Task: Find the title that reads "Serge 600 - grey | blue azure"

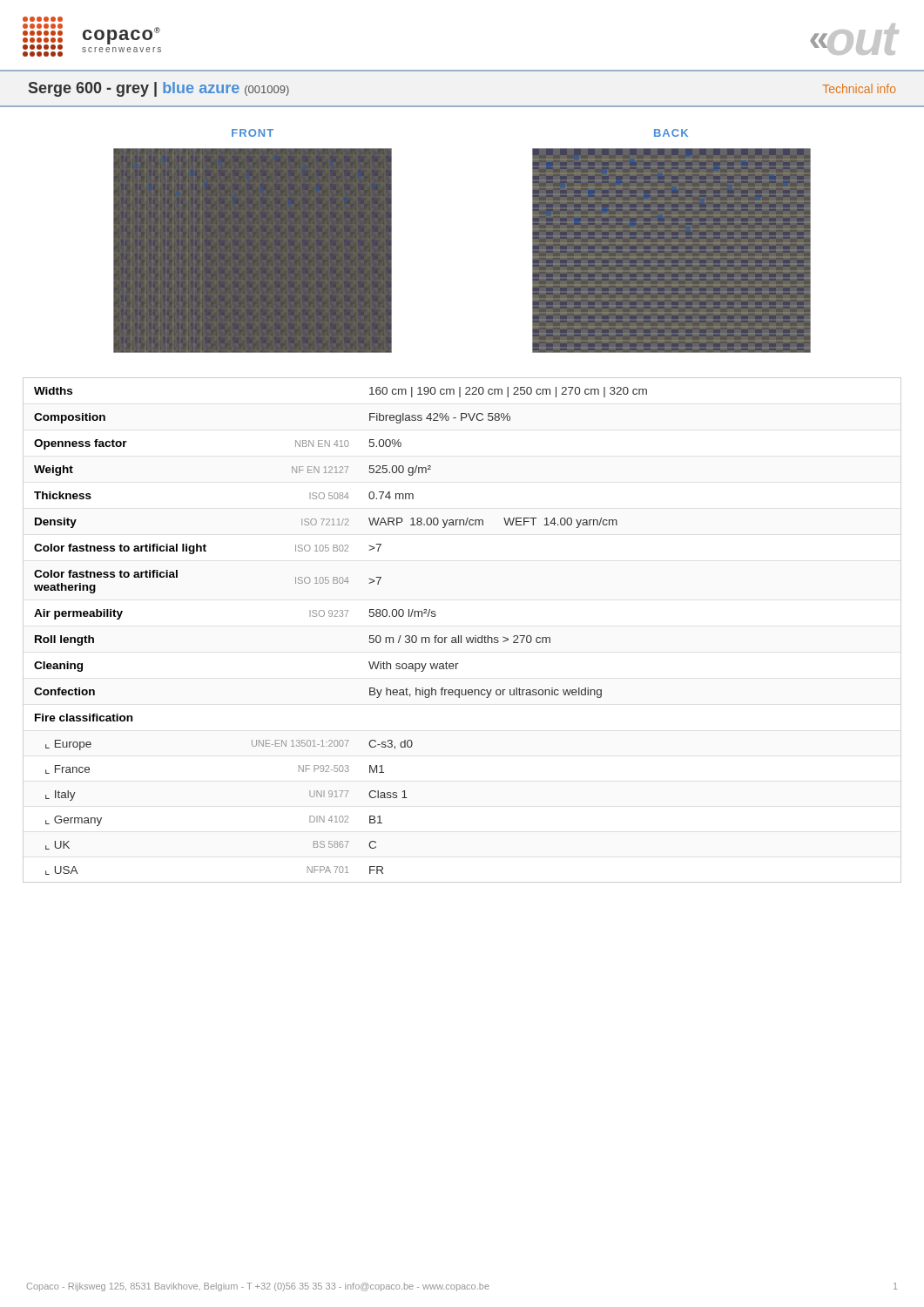Action: [x=155, y=89]
